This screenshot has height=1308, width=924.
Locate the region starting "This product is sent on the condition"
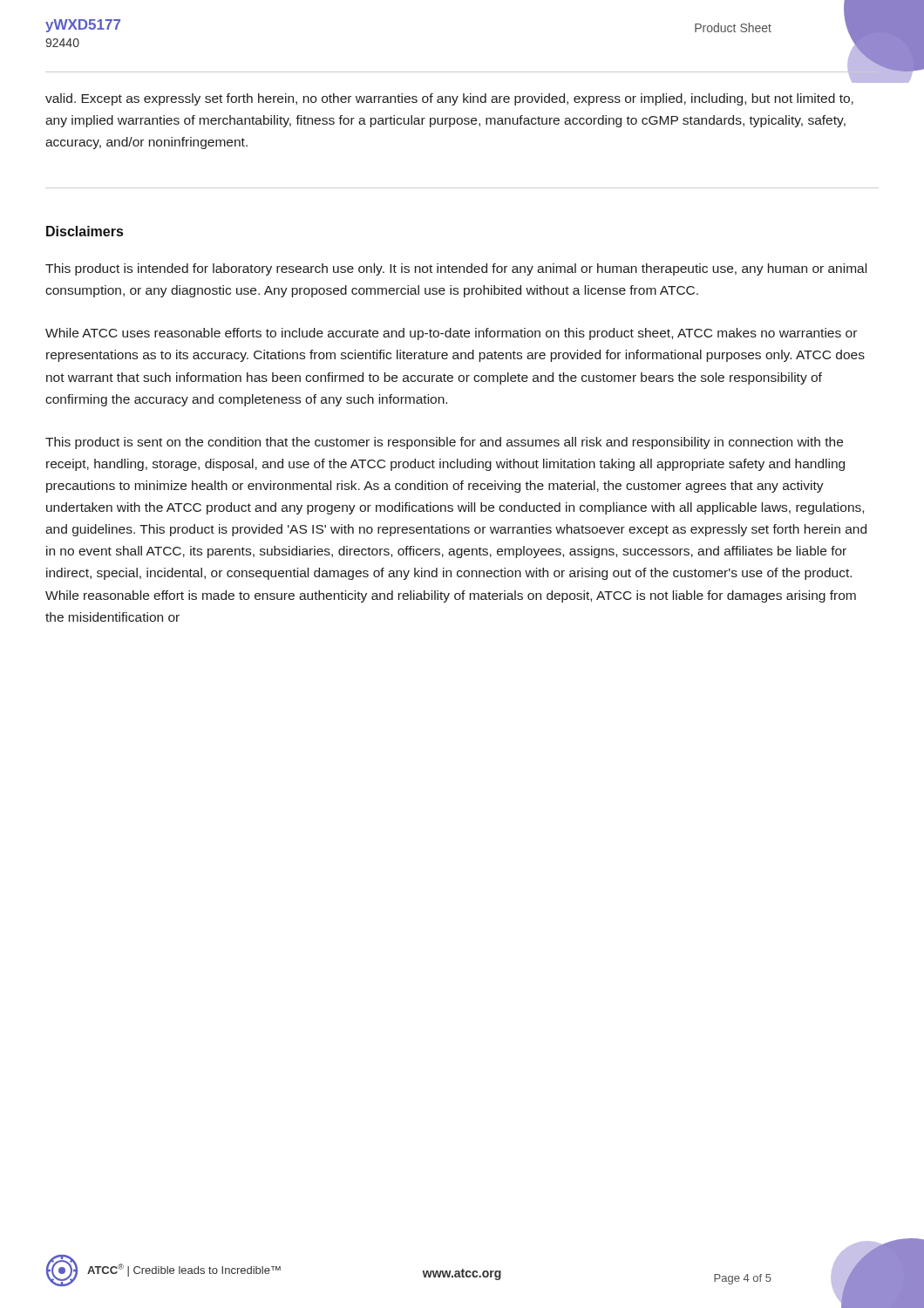click(x=456, y=529)
